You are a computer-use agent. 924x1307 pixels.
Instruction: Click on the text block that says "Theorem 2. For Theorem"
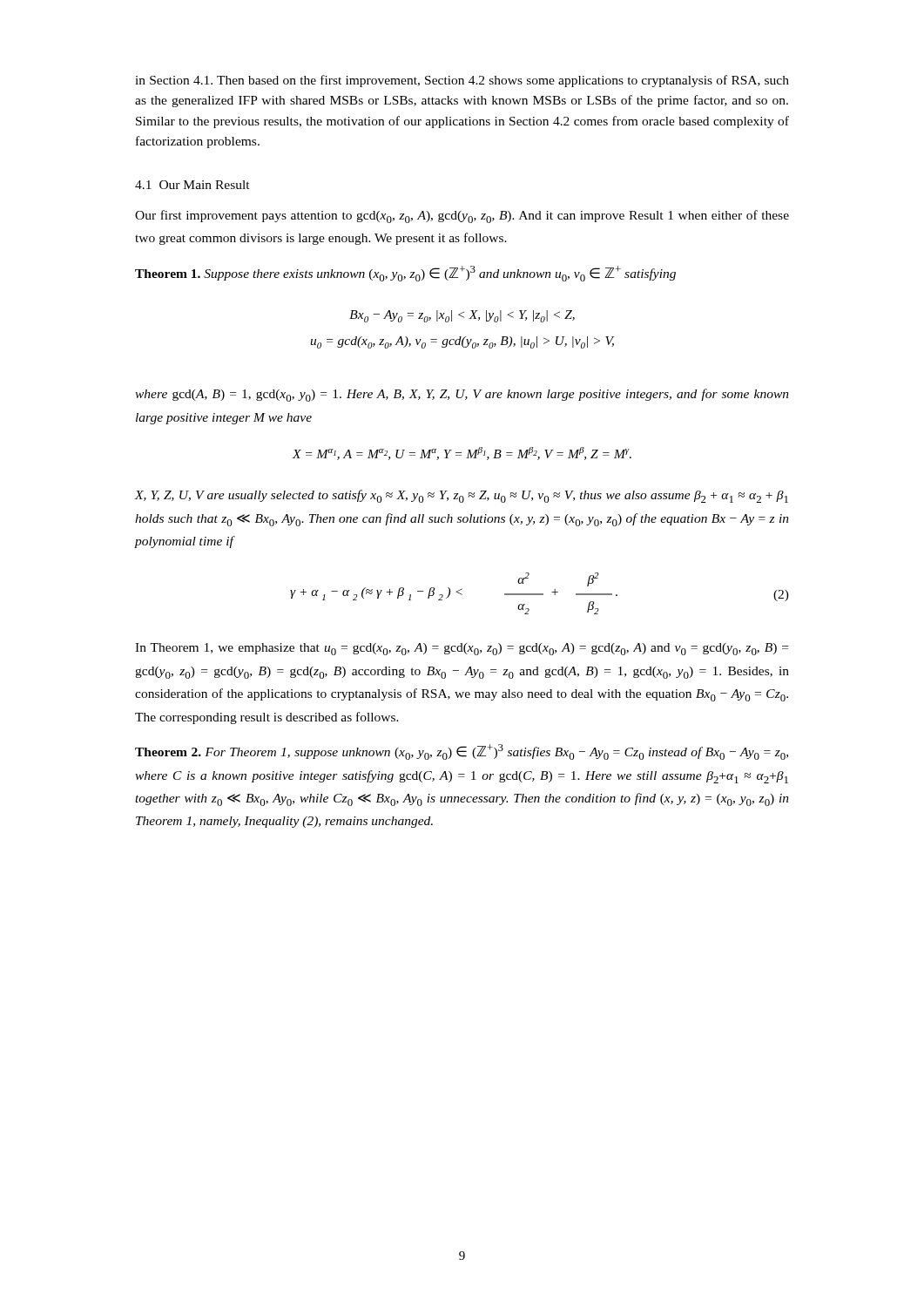[462, 785]
